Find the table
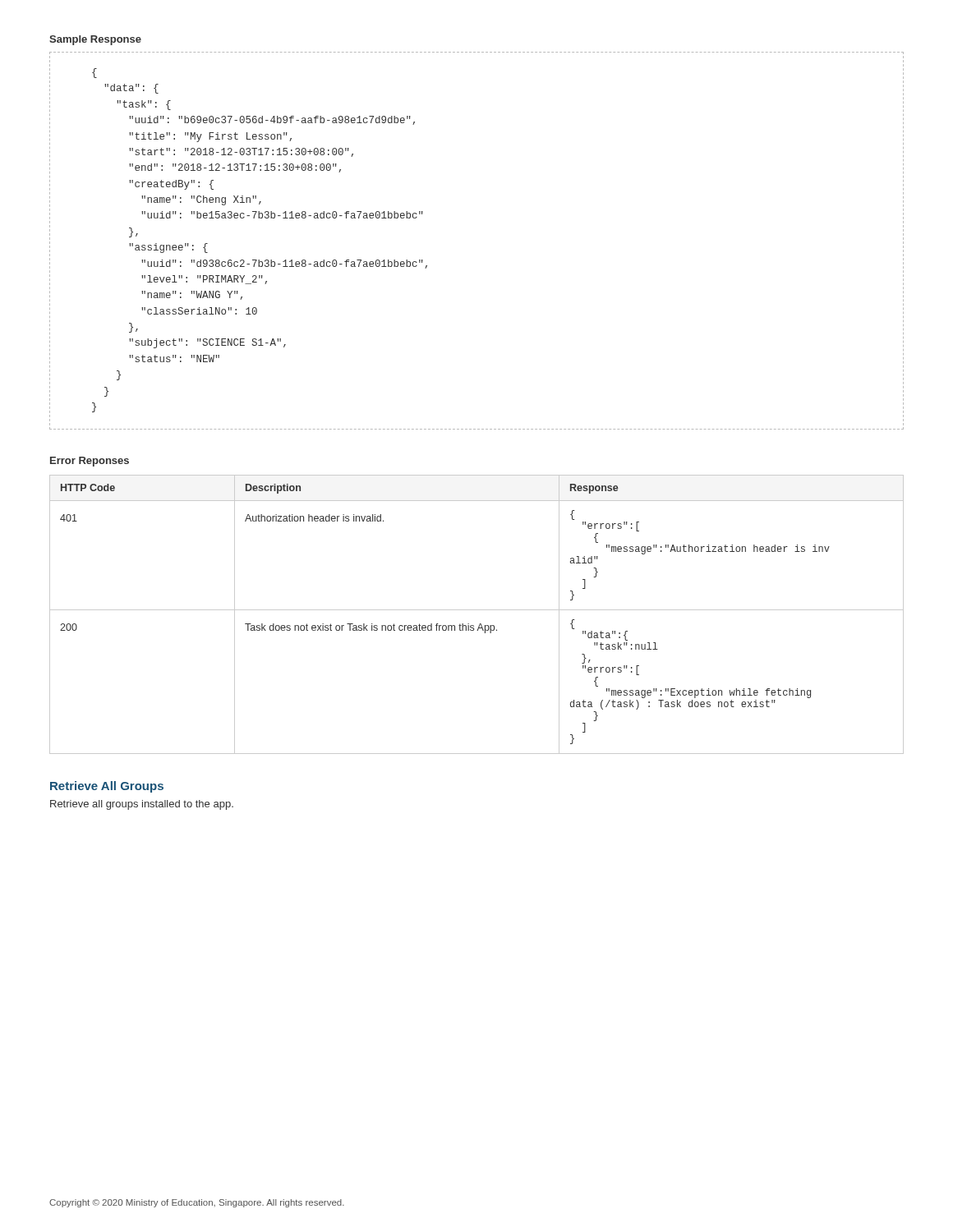This screenshot has width=953, height=1232. point(476,615)
